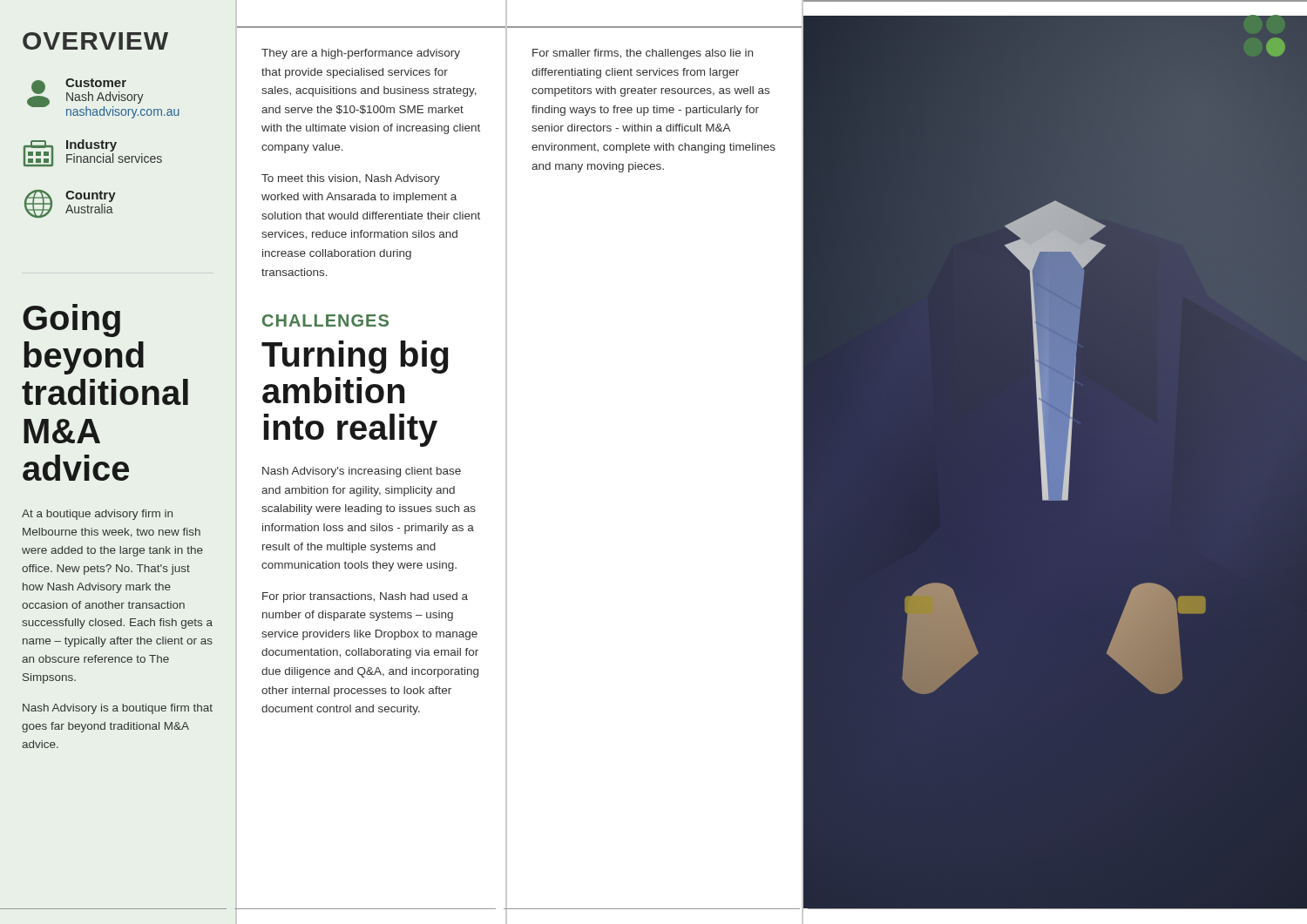Locate the block of text that opens with "Nash Advisory is a"
The width and height of the screenshot is (1307, 924).
(x=117, y=726)
